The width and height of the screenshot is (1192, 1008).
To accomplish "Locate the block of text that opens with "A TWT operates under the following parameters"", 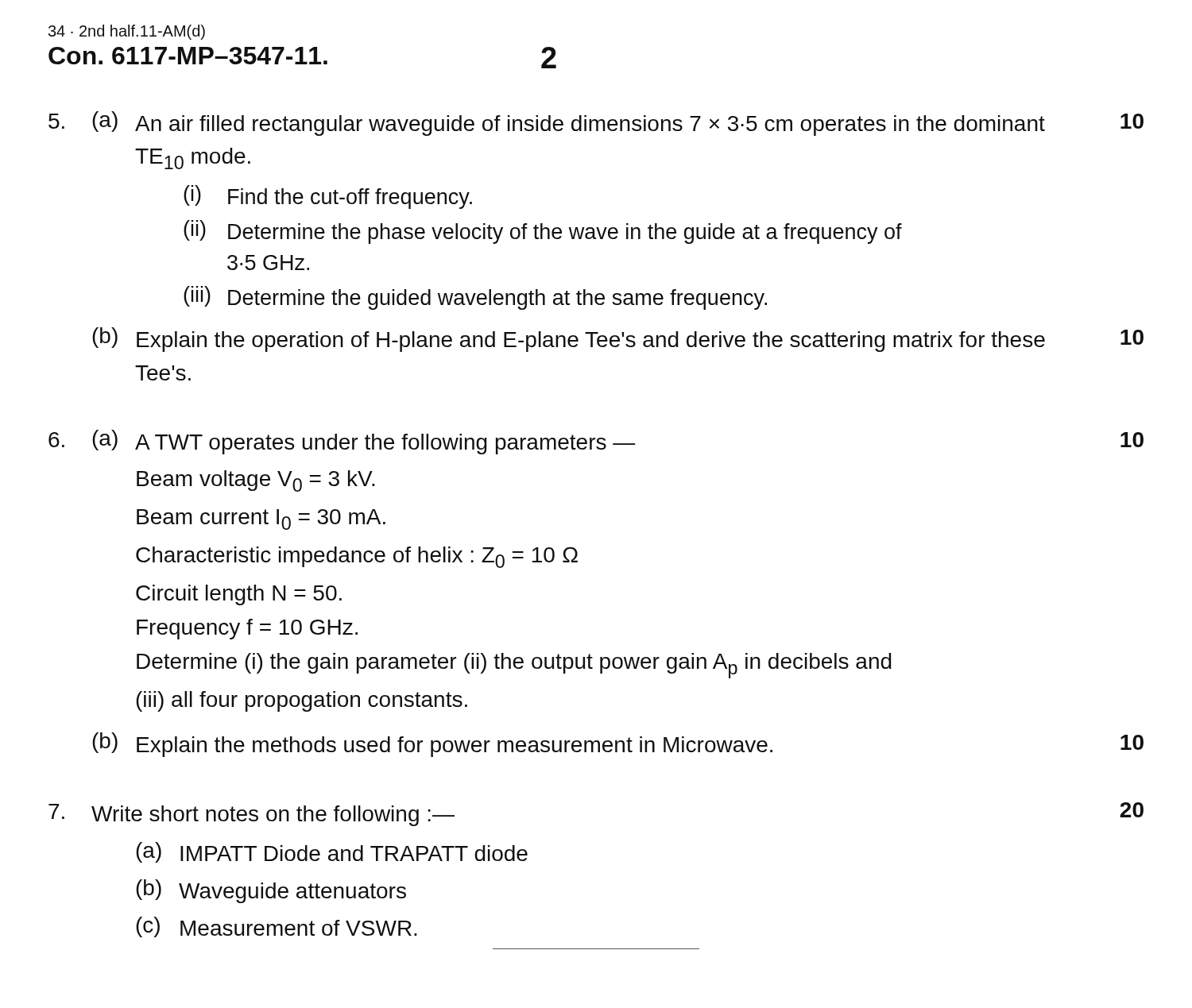I will click(x=385, y=442).
